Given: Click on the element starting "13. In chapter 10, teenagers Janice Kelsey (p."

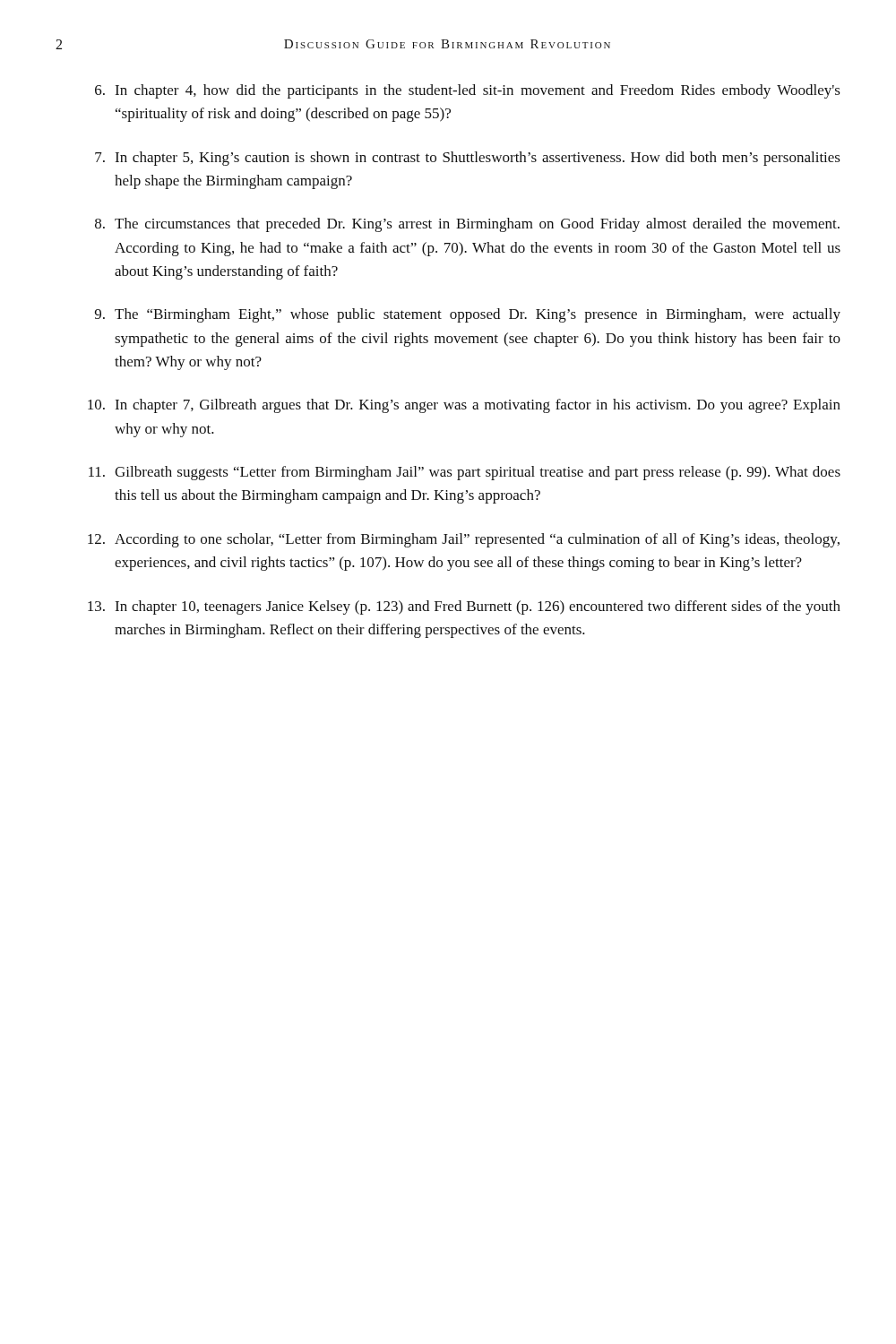Looking at the screenshot, I should (x=448, y=618).
